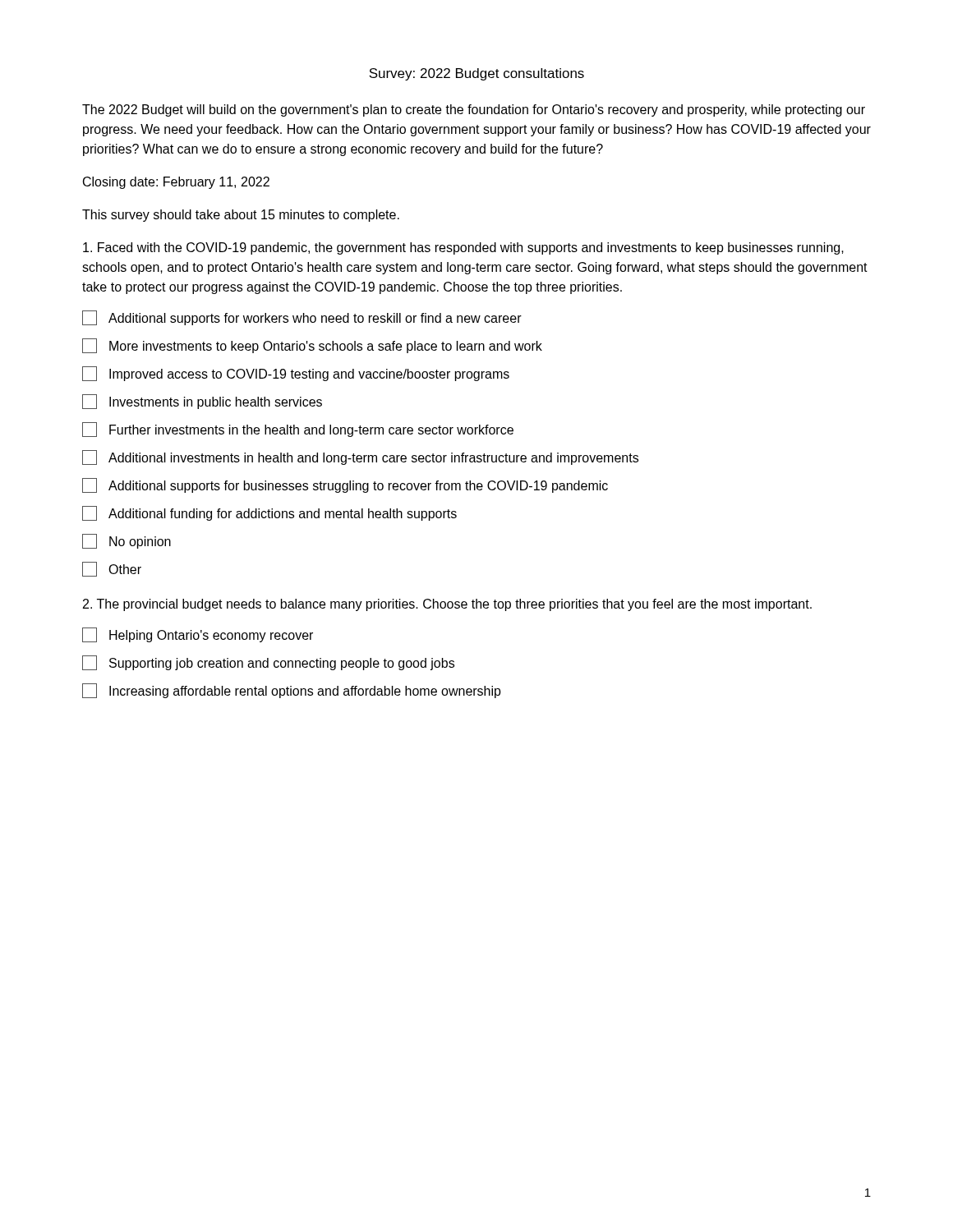Click the passage that begins "Additional investments in health and long-term"
This screenshot has width=953, height=1232.
[x=476, y=458]
